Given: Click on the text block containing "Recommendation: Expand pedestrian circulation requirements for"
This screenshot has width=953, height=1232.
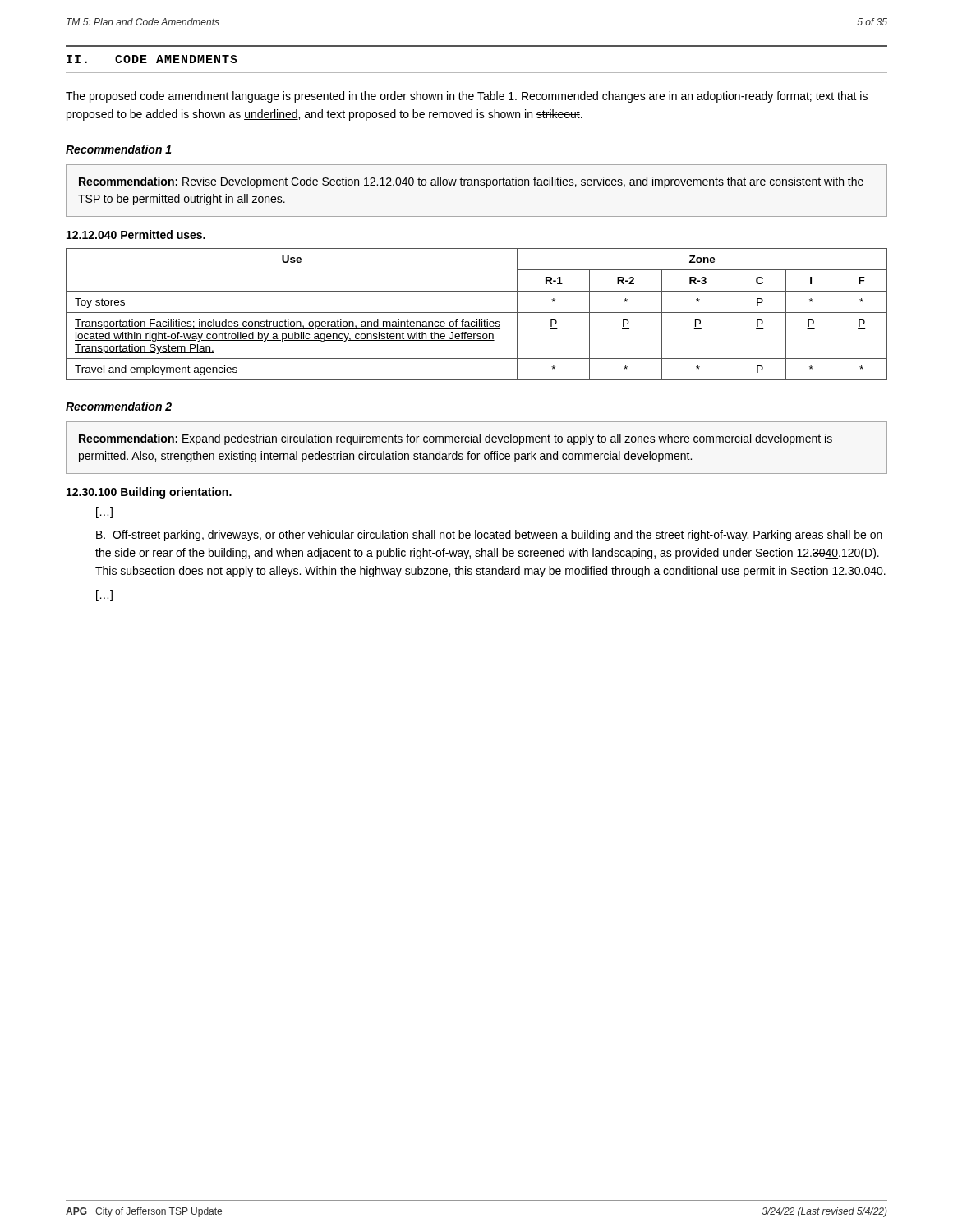Looking at the screenshot, I should (x=455, y=448).
